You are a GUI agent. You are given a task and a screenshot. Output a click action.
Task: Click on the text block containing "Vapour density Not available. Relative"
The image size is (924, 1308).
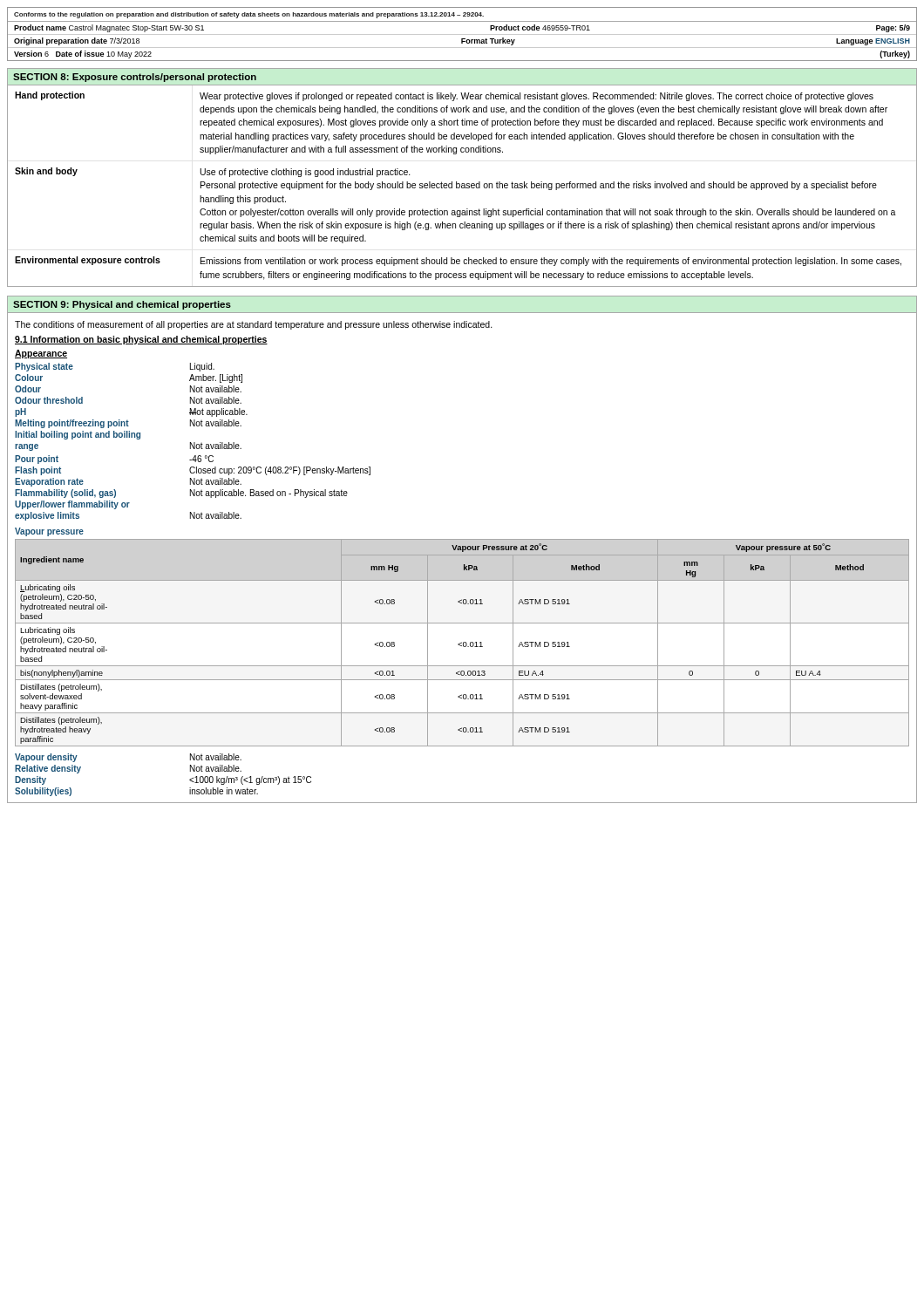click(48, 757)
